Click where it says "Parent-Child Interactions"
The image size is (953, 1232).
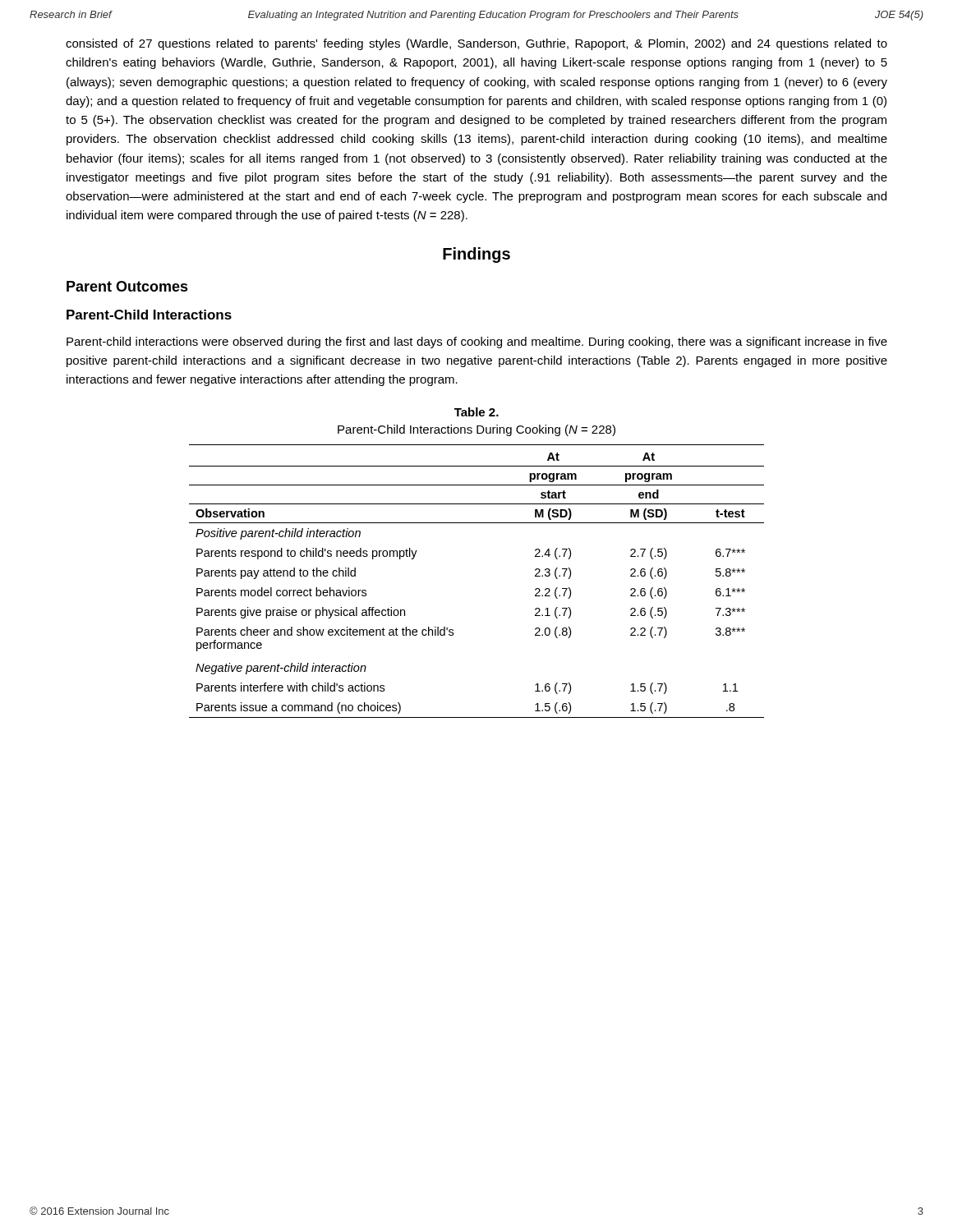pyautogui.click(x=149, y=315)
